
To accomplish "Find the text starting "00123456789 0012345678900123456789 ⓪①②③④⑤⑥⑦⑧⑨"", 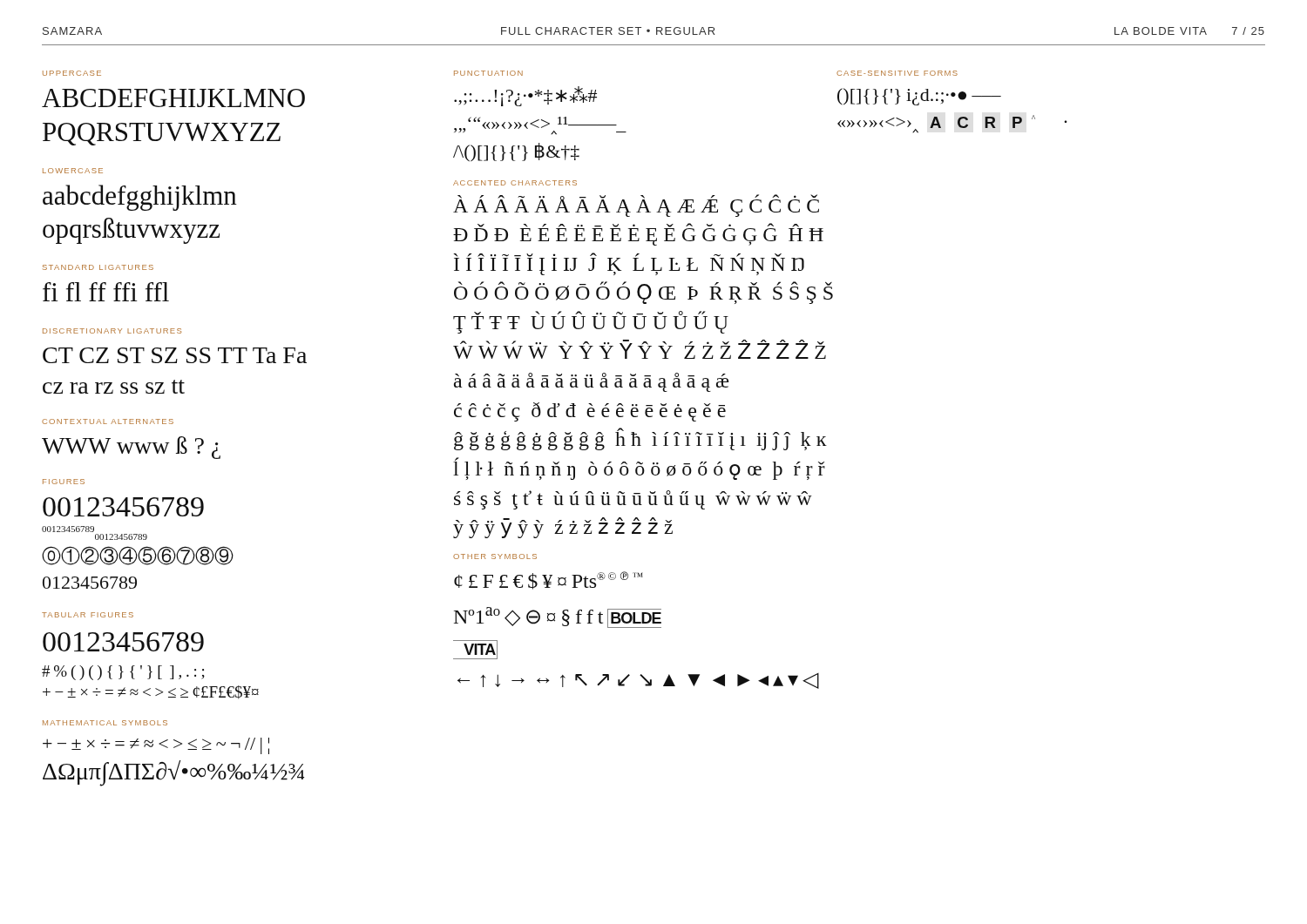I will [233, 542].
